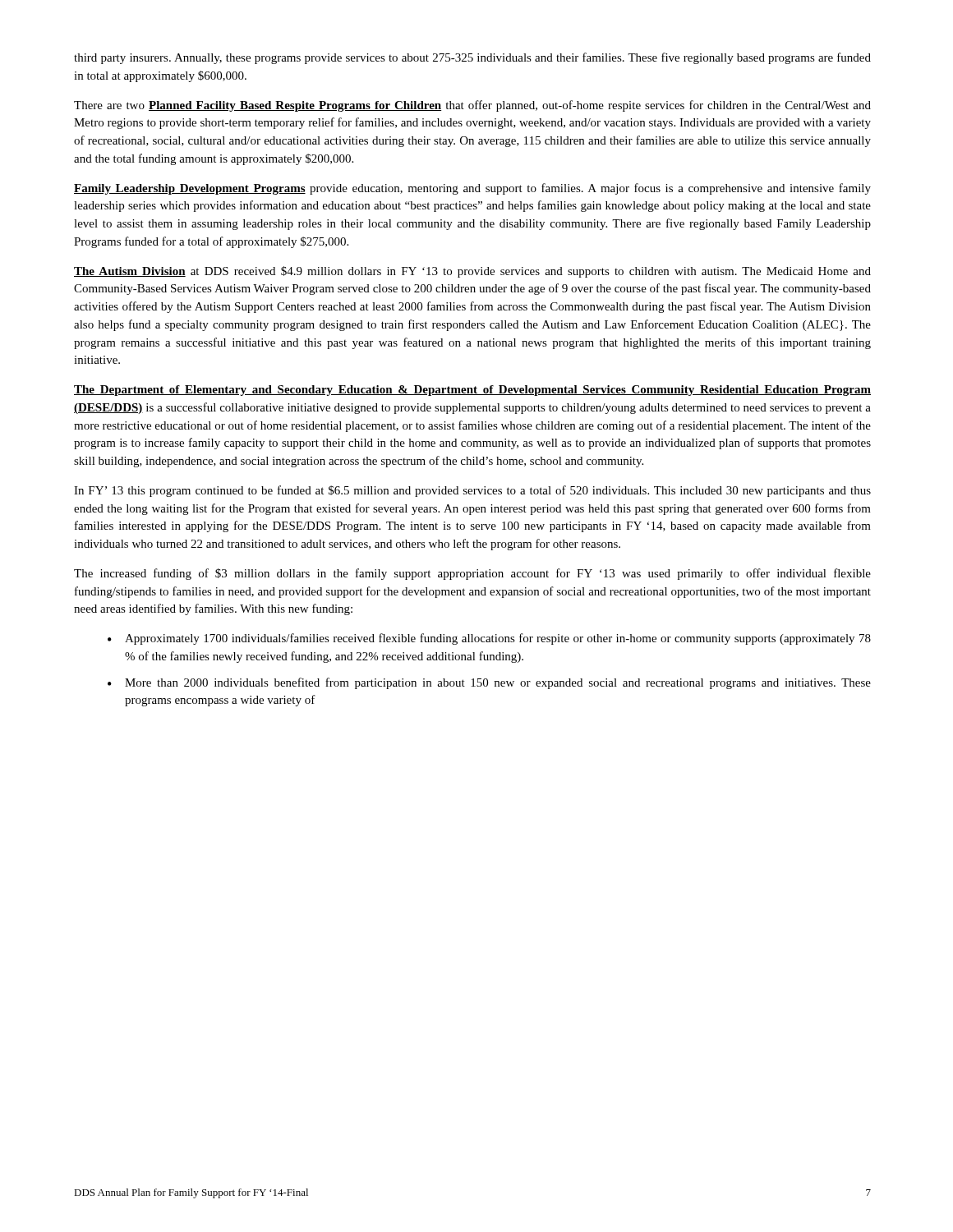Locate the region starting "Family Leadership Development"
This screenshot has height=1232, width=953.
(x=472, y=214)
